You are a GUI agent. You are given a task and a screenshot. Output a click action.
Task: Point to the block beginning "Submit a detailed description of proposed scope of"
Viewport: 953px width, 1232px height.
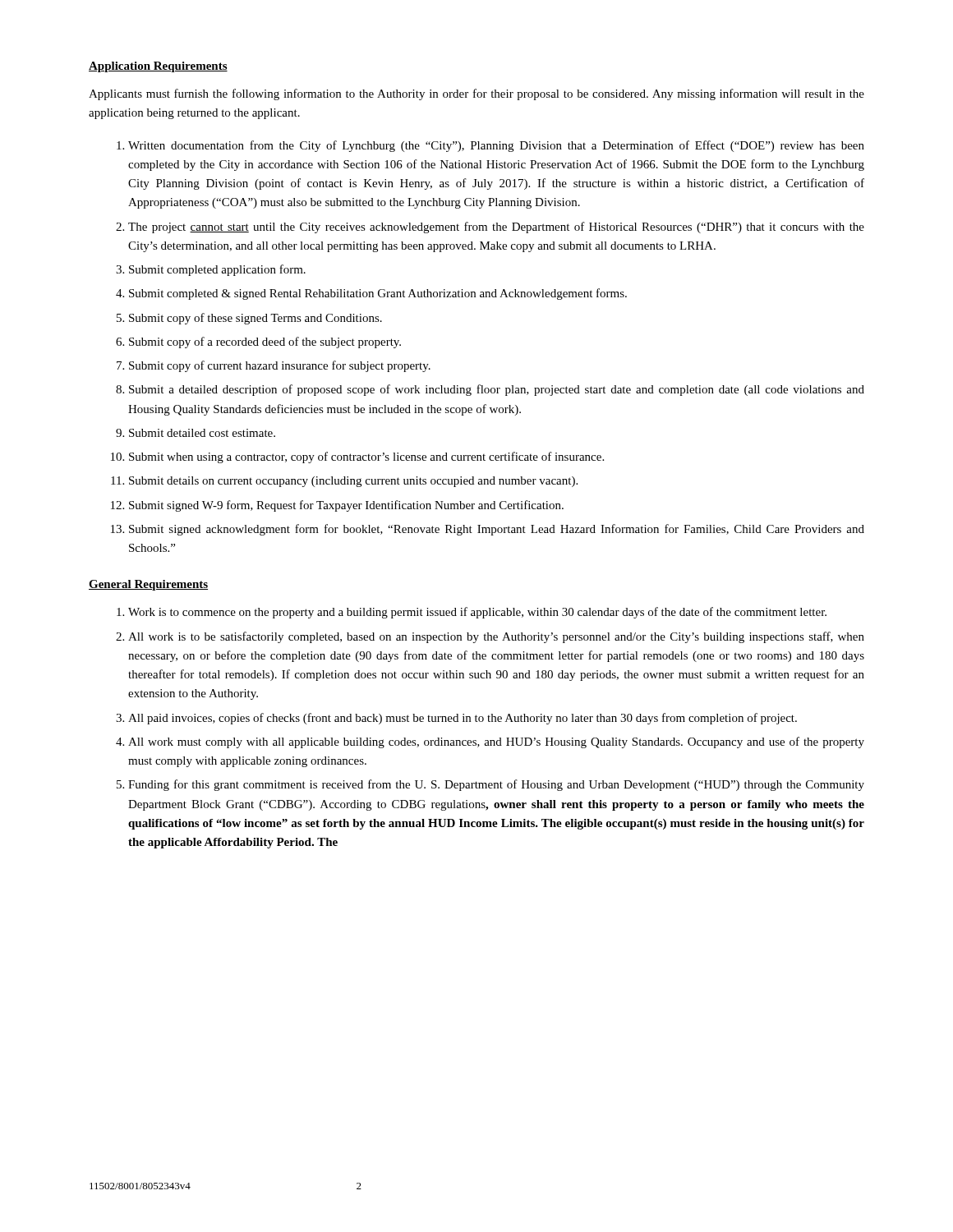coord(496,399)
